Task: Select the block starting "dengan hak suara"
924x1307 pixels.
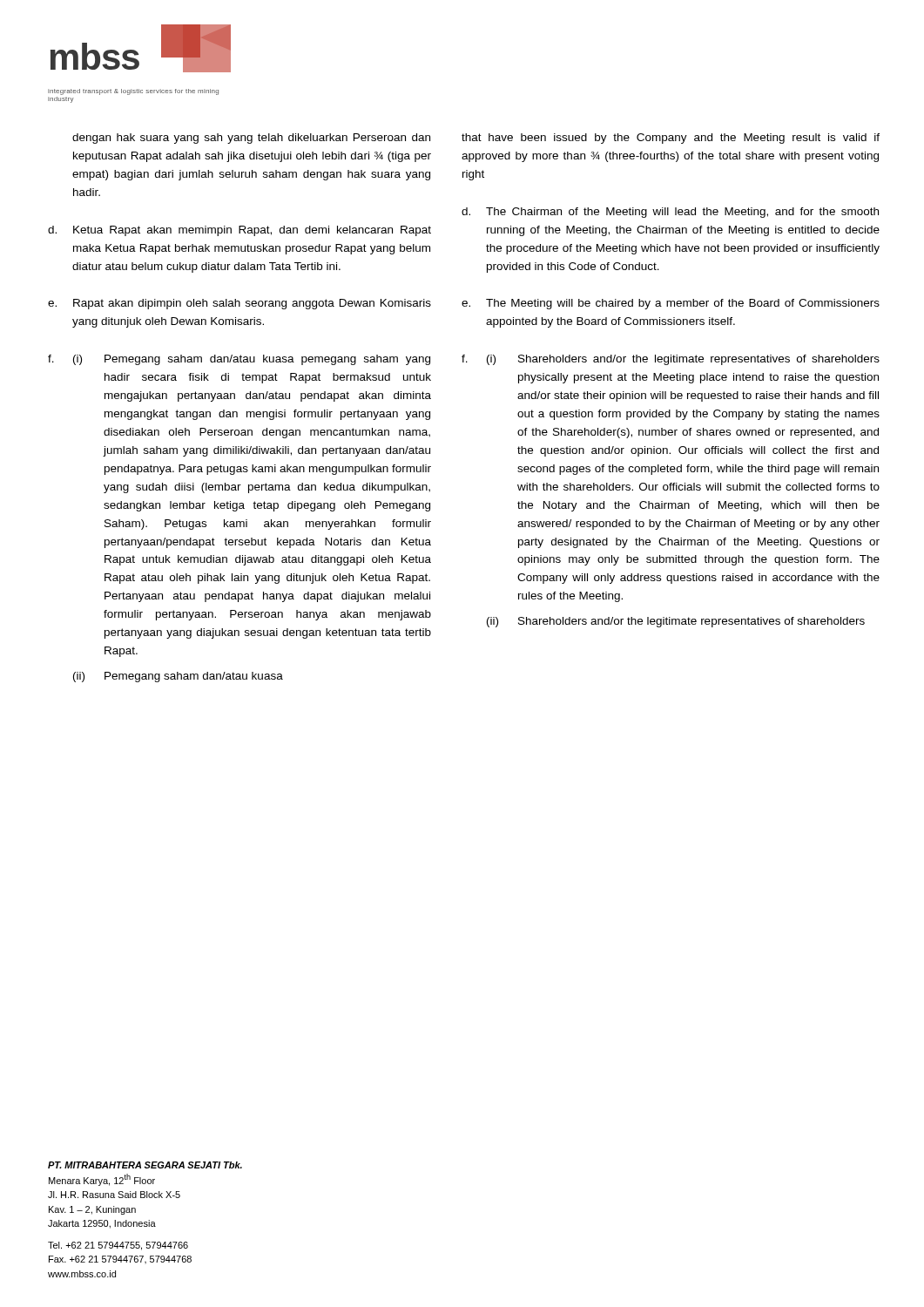Action: pyautogui.click(x=252, y=165)
